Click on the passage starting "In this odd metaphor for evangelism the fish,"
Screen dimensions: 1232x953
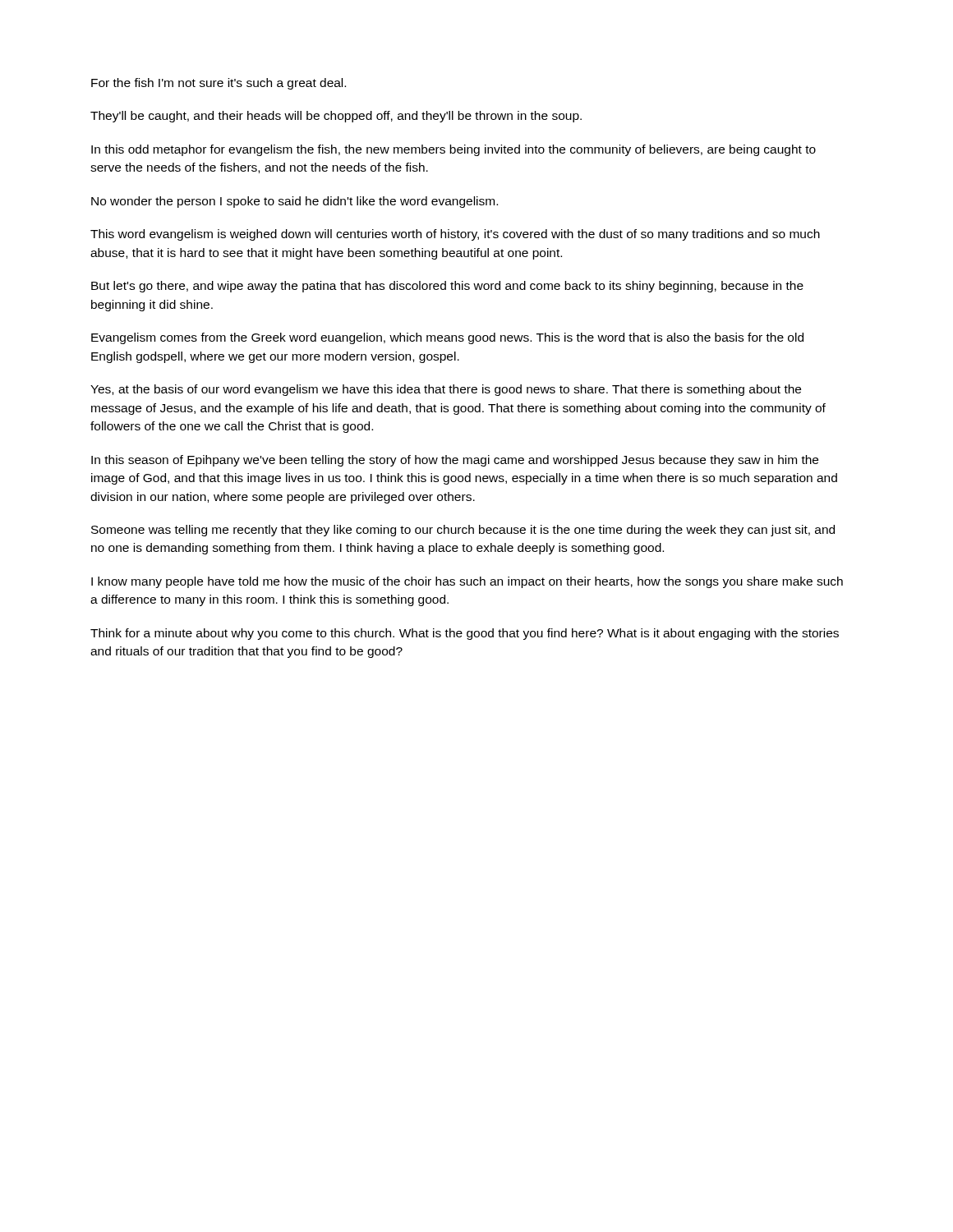(x=453, y=158)
